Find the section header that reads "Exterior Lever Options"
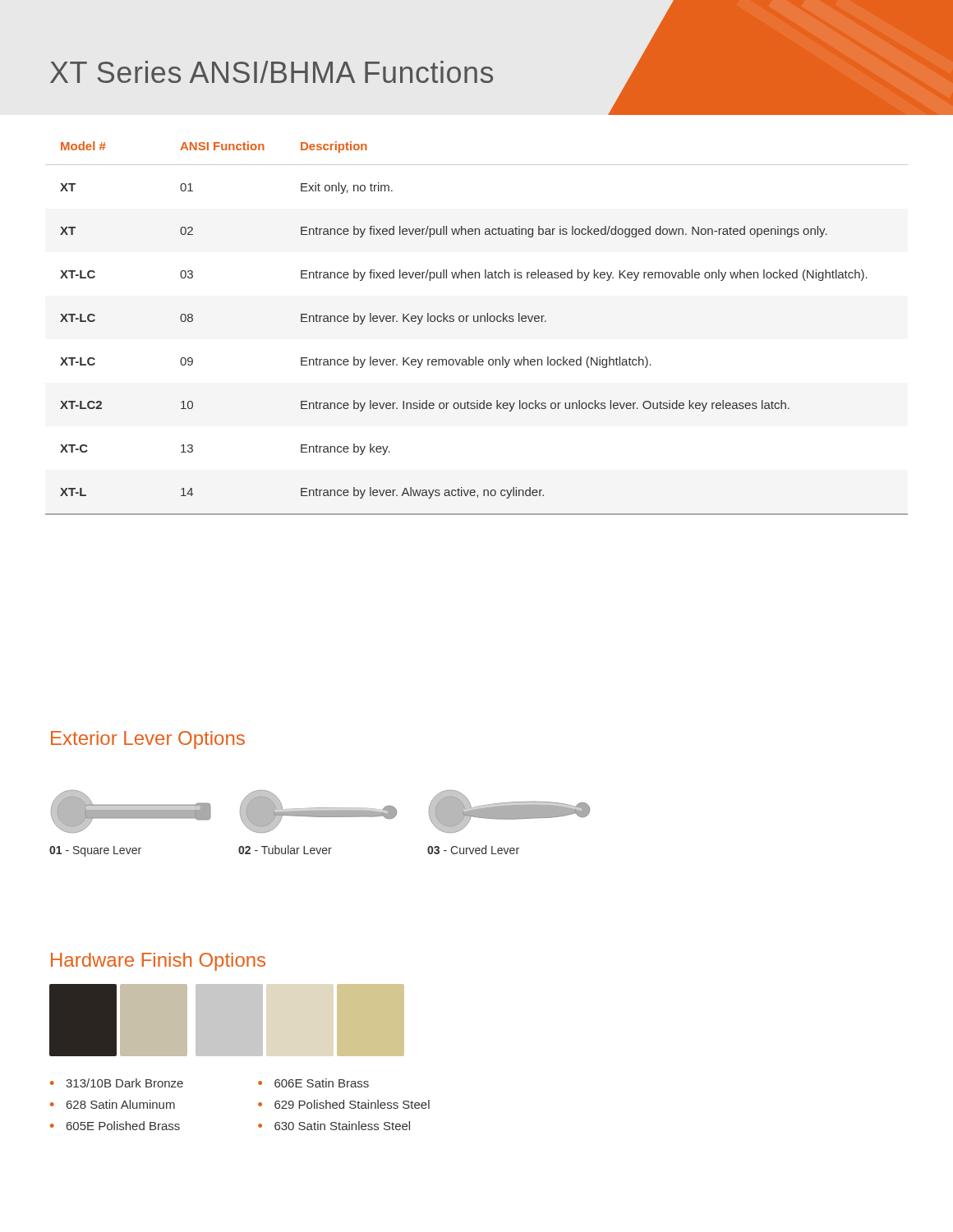Viewport: 953px width, 1232px height. (147, 738)
